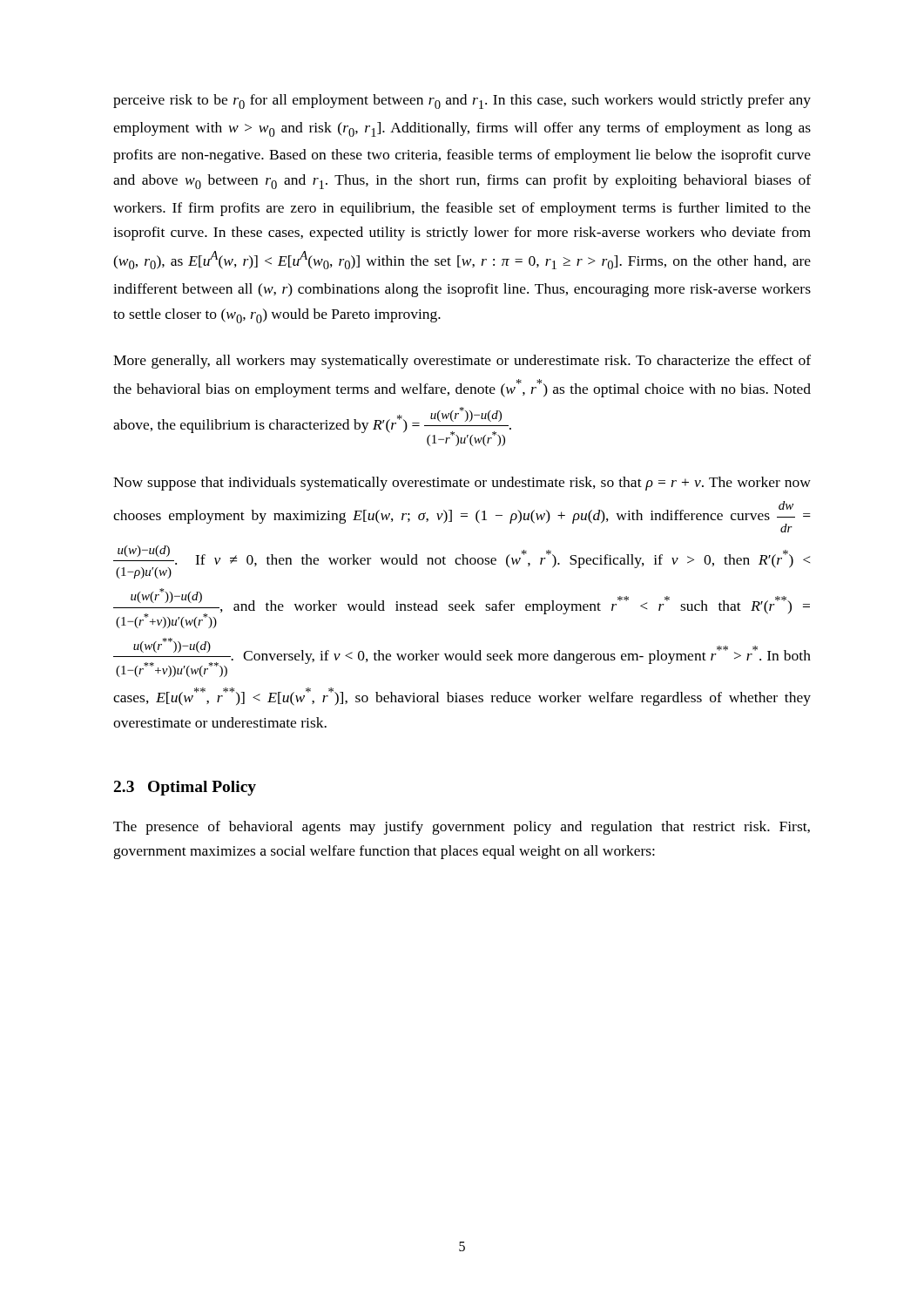Point to the block beginning "The presence of behavioral"
924x1307 pixels.
pyautogui.click(x=462, y=839)
